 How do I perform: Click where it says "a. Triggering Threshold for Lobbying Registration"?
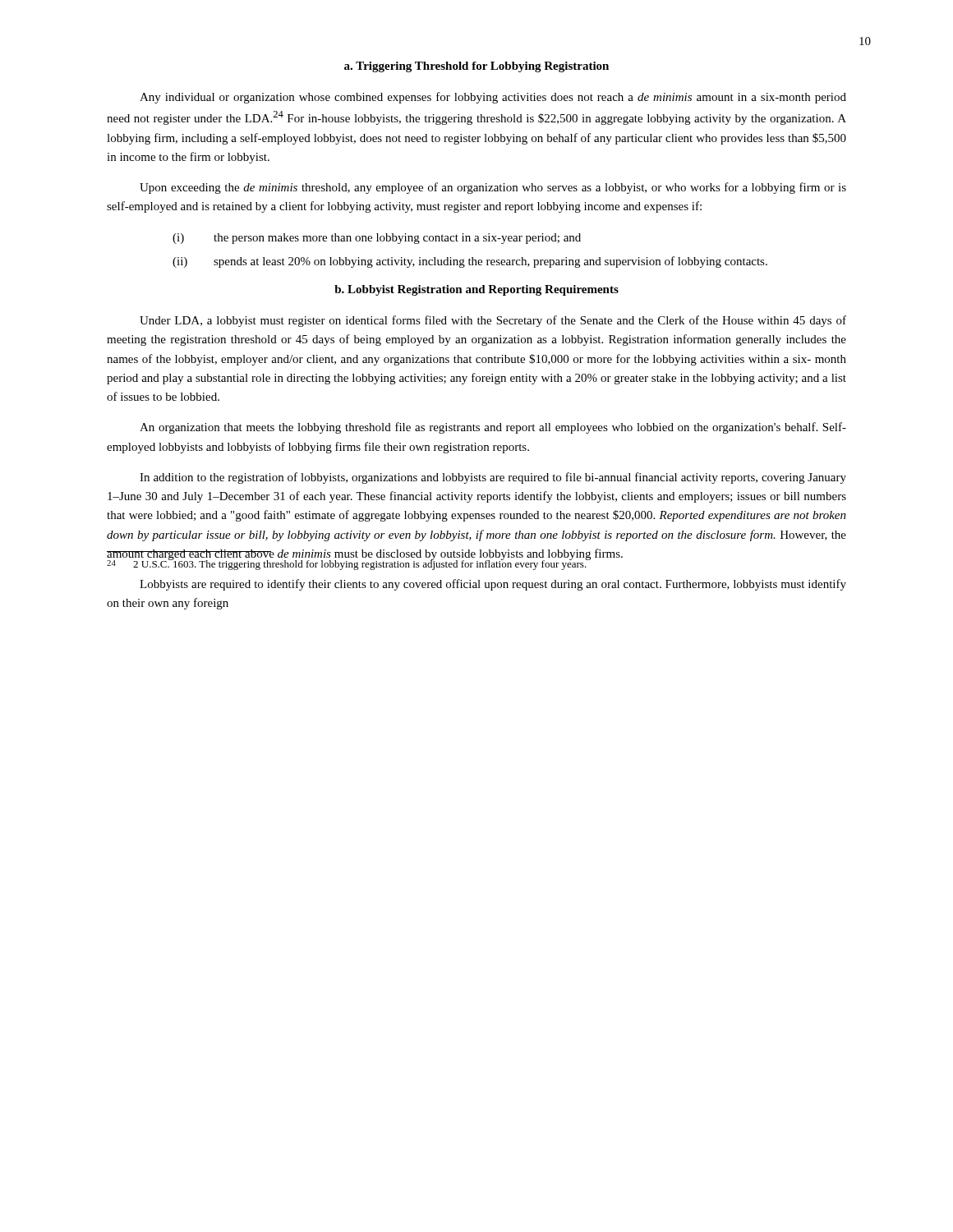click(476, 66)
